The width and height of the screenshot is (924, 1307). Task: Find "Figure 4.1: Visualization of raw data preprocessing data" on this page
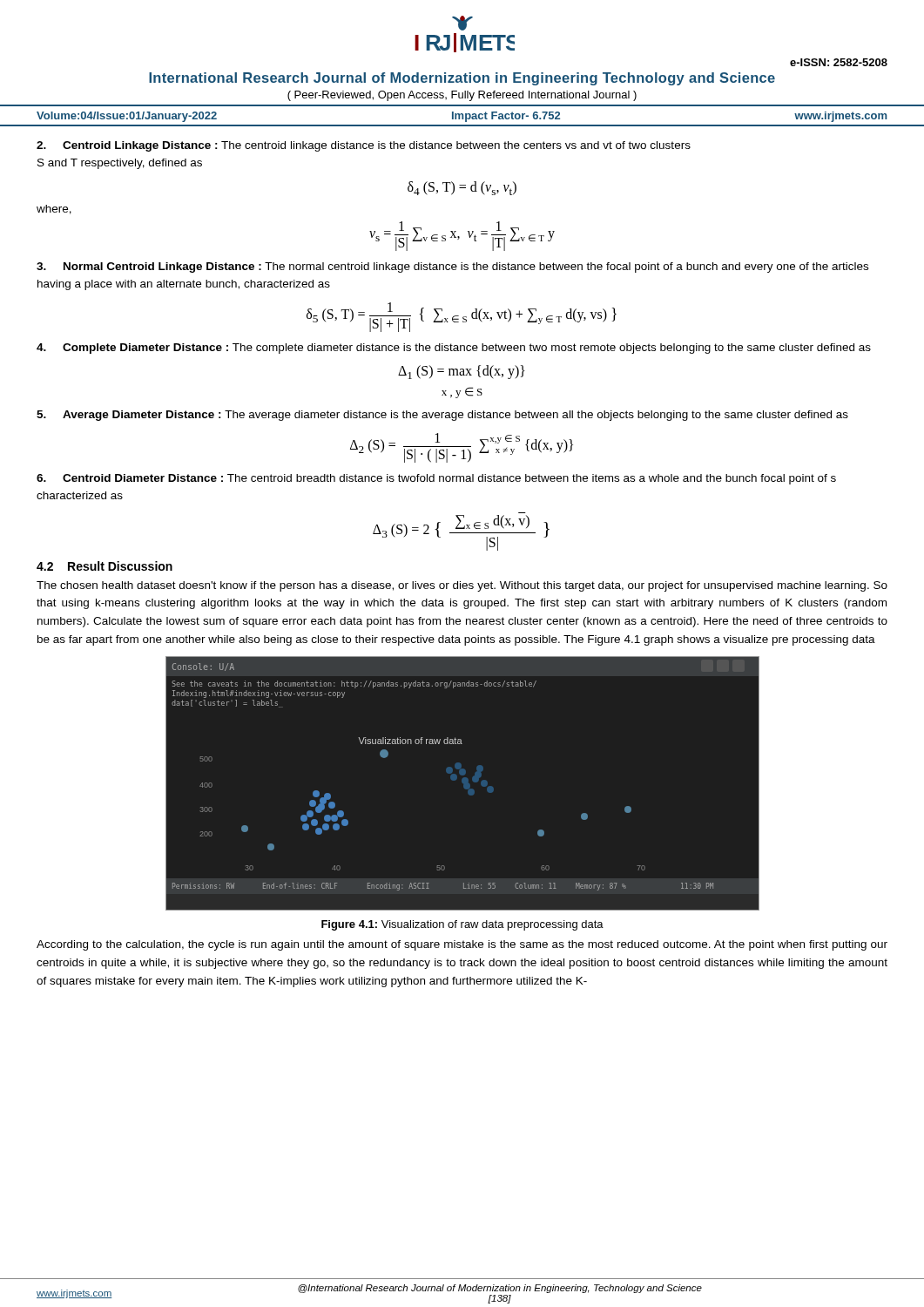[x=462, y=924]
